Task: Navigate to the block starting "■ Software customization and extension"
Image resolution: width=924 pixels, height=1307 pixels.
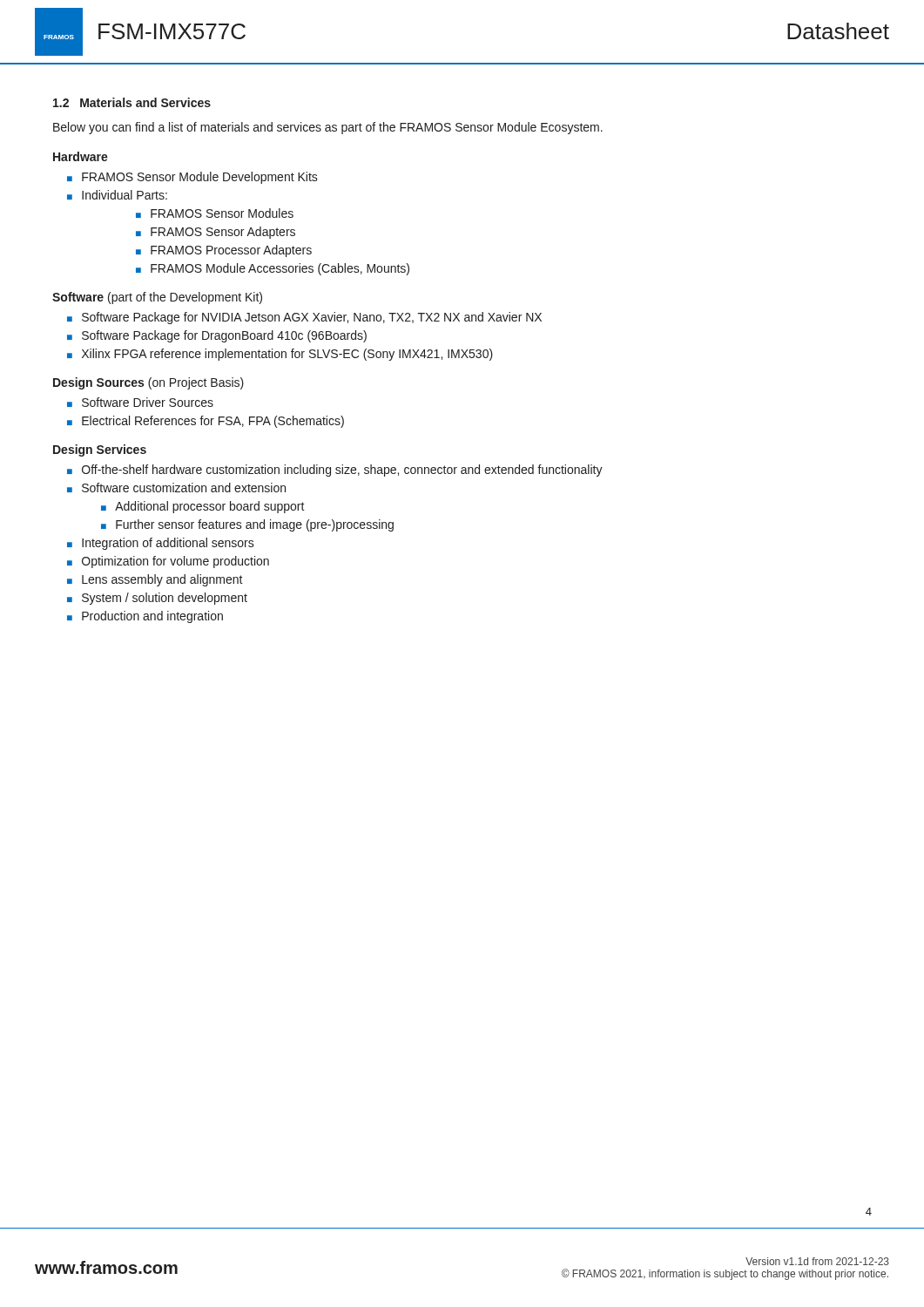Action: pos(176,488)
